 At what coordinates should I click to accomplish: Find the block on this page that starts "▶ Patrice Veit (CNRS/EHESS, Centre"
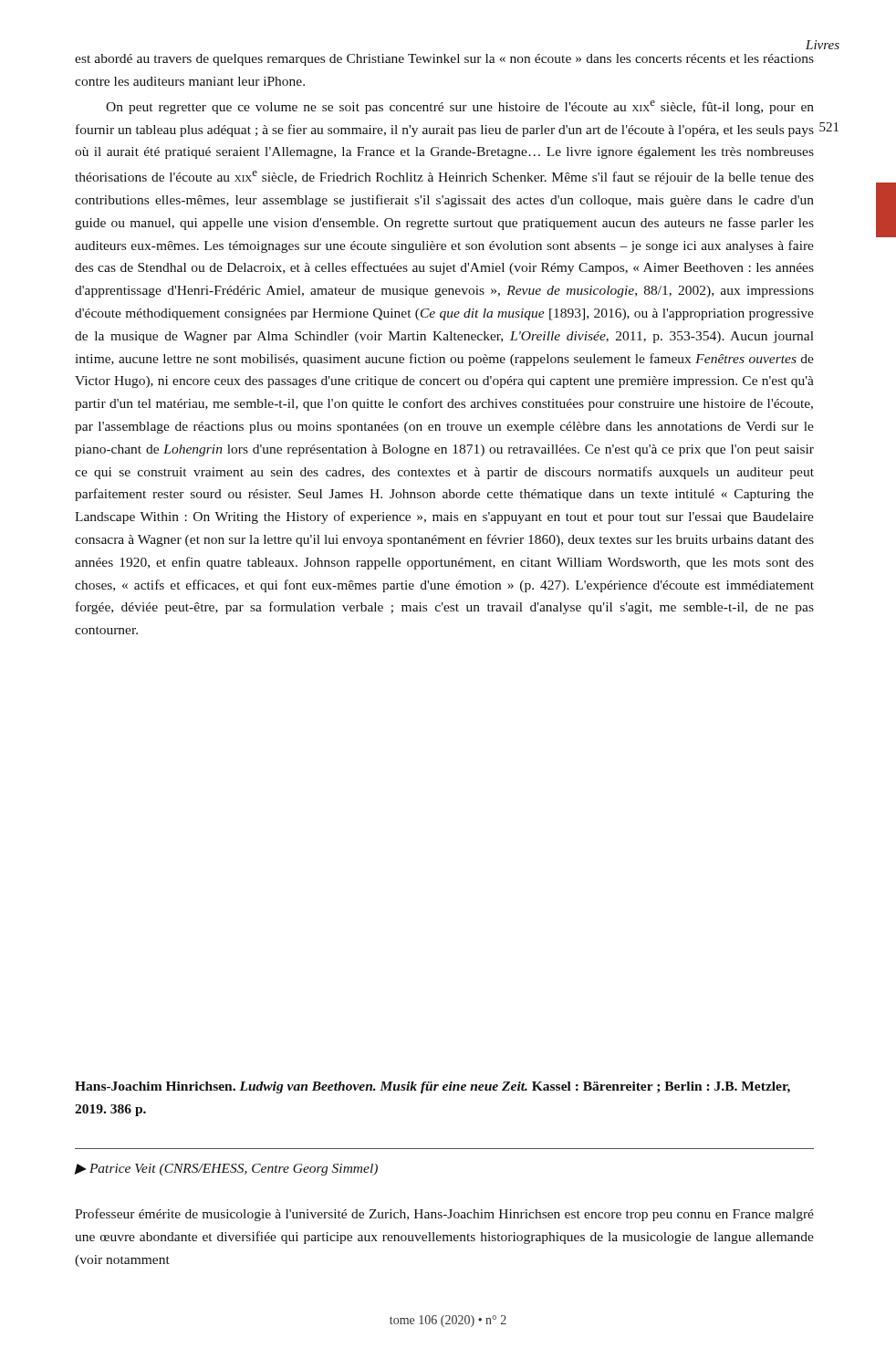[x=226, y=1168]
